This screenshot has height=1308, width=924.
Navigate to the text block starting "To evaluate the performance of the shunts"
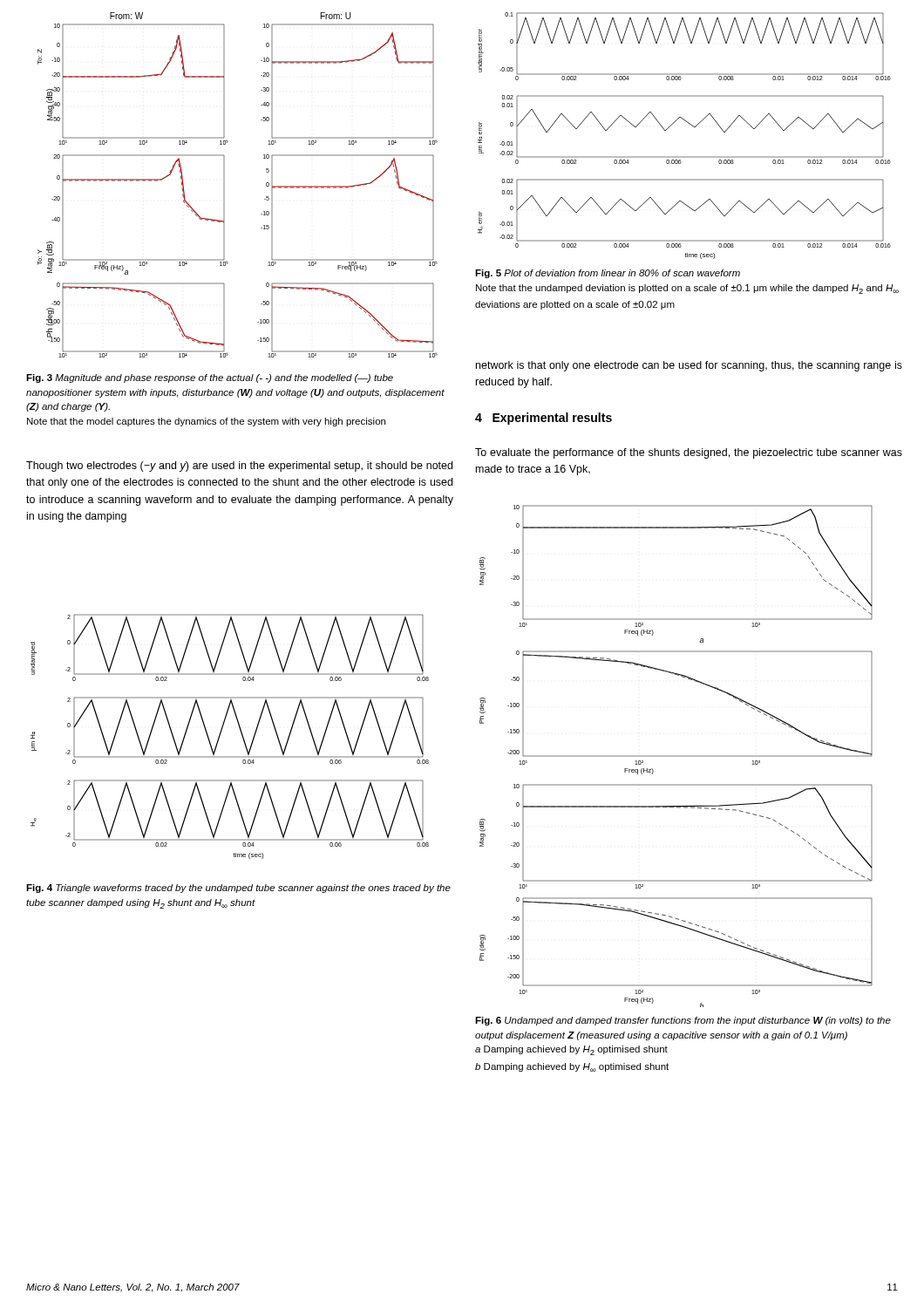pos(689,461)
